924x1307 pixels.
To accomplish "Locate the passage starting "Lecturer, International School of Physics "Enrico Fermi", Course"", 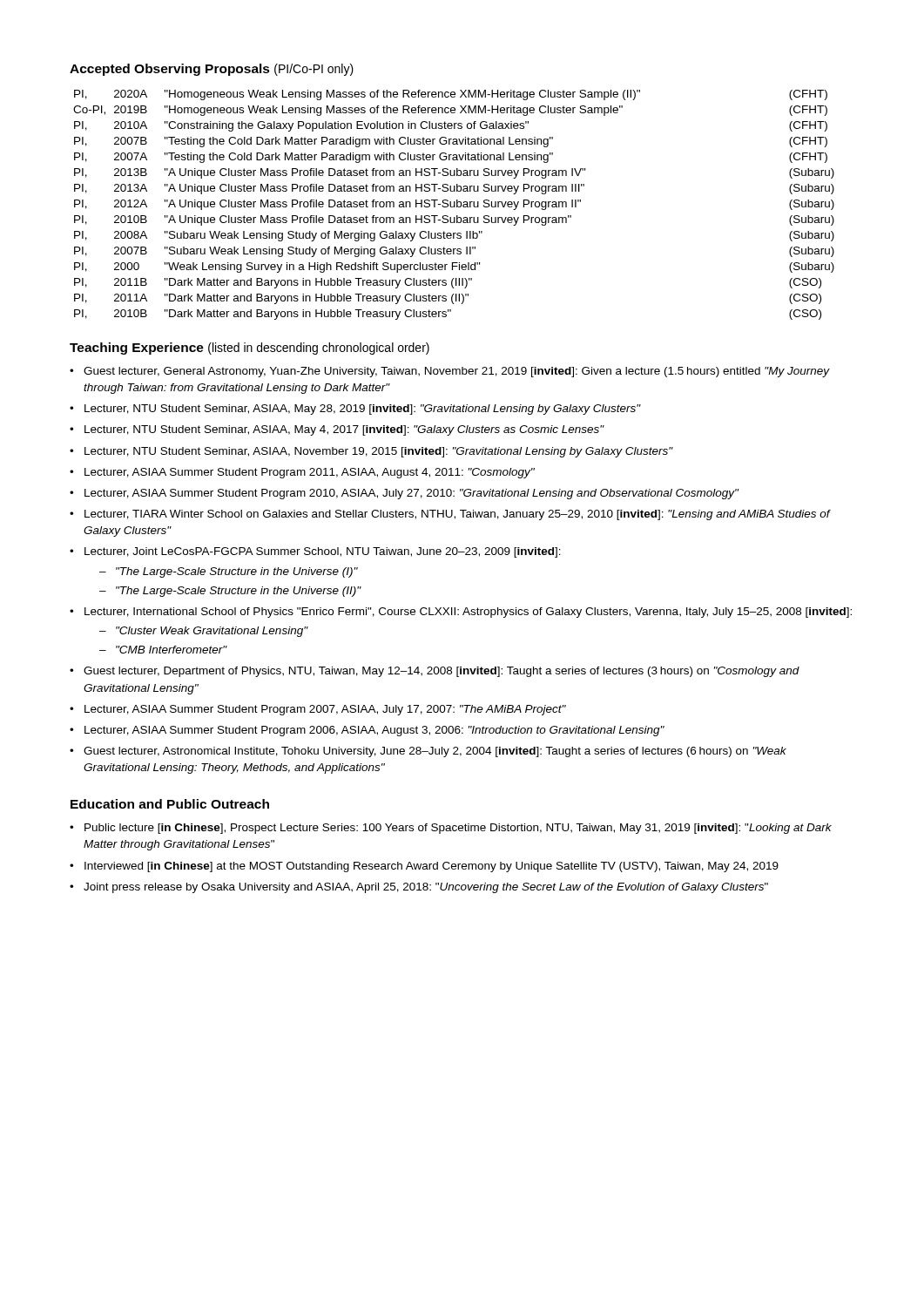I will [x=468, y=613].
